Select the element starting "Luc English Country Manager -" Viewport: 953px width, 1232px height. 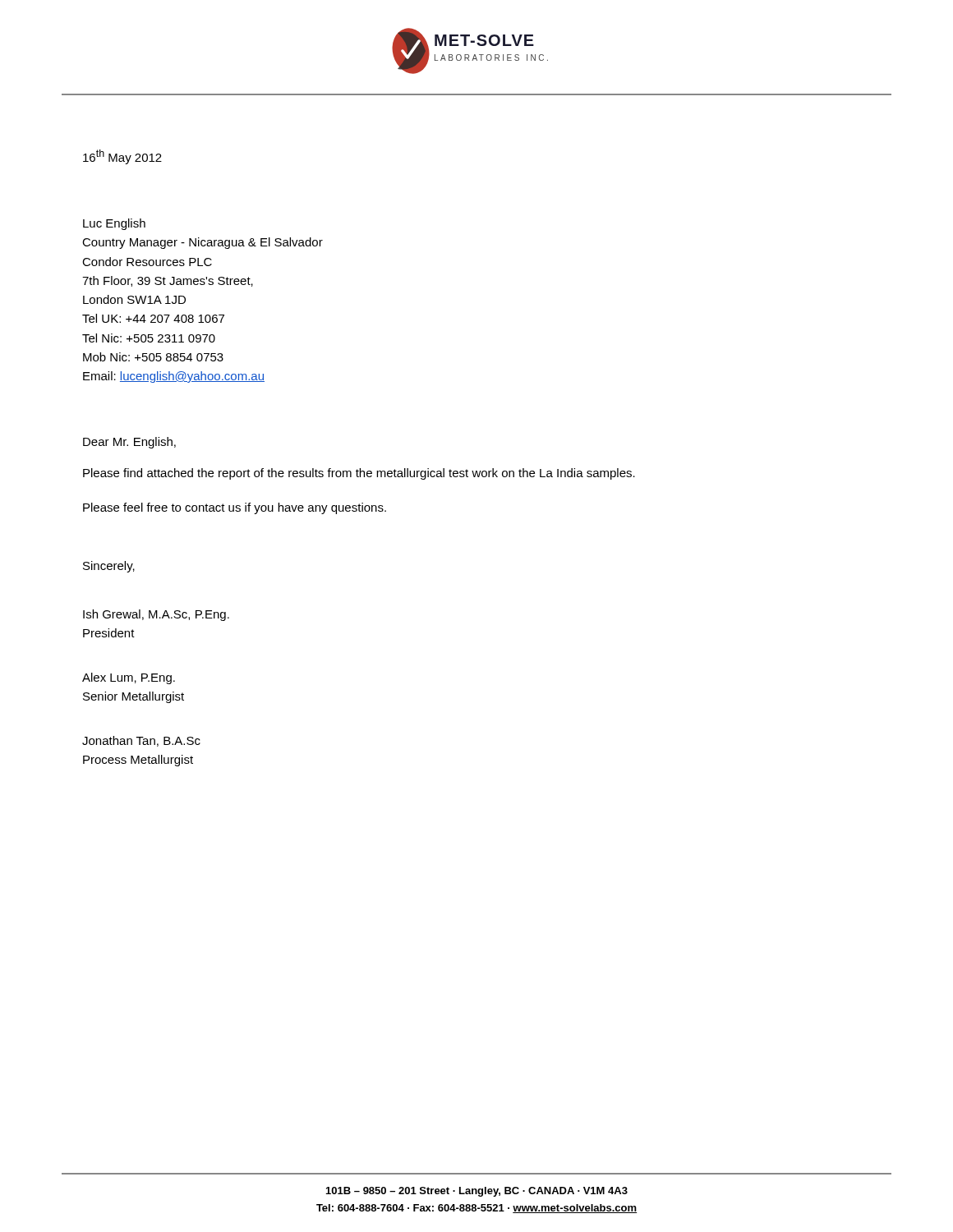point(114,224)
